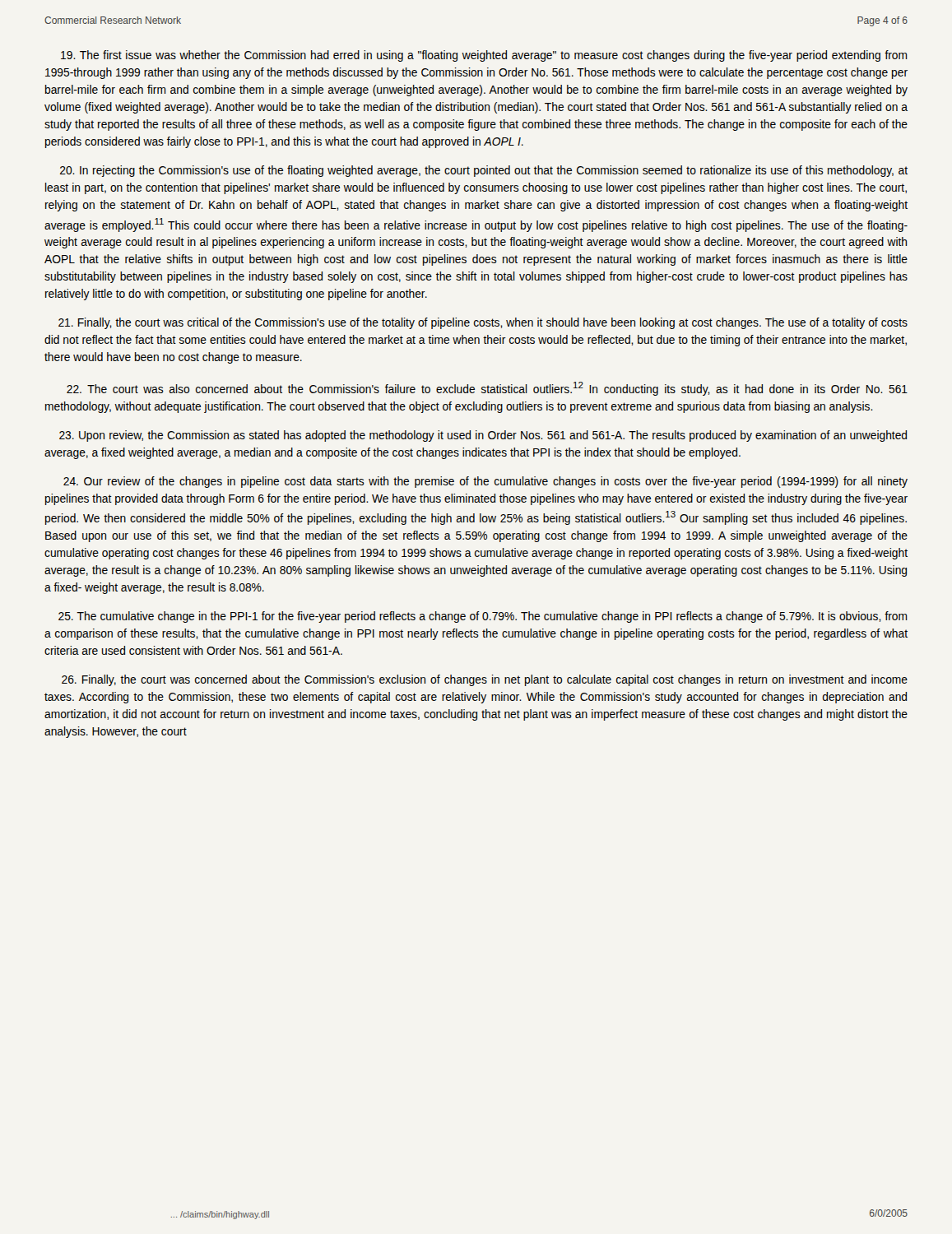
Task: Select the text block starting "Finally, the court was concerned"
Action: coord(476,706)
